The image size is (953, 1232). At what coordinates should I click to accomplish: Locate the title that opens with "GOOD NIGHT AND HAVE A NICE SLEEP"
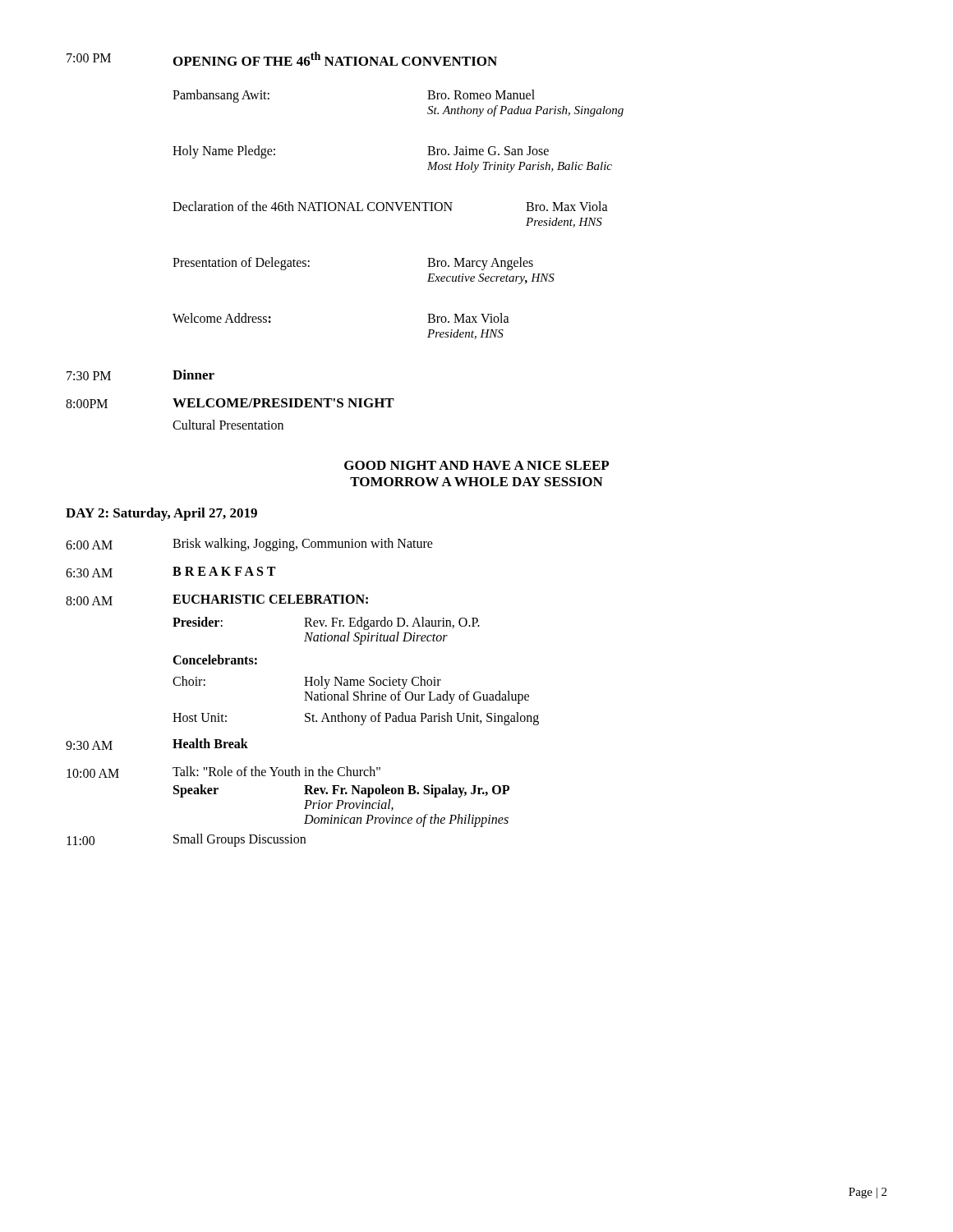476,473
